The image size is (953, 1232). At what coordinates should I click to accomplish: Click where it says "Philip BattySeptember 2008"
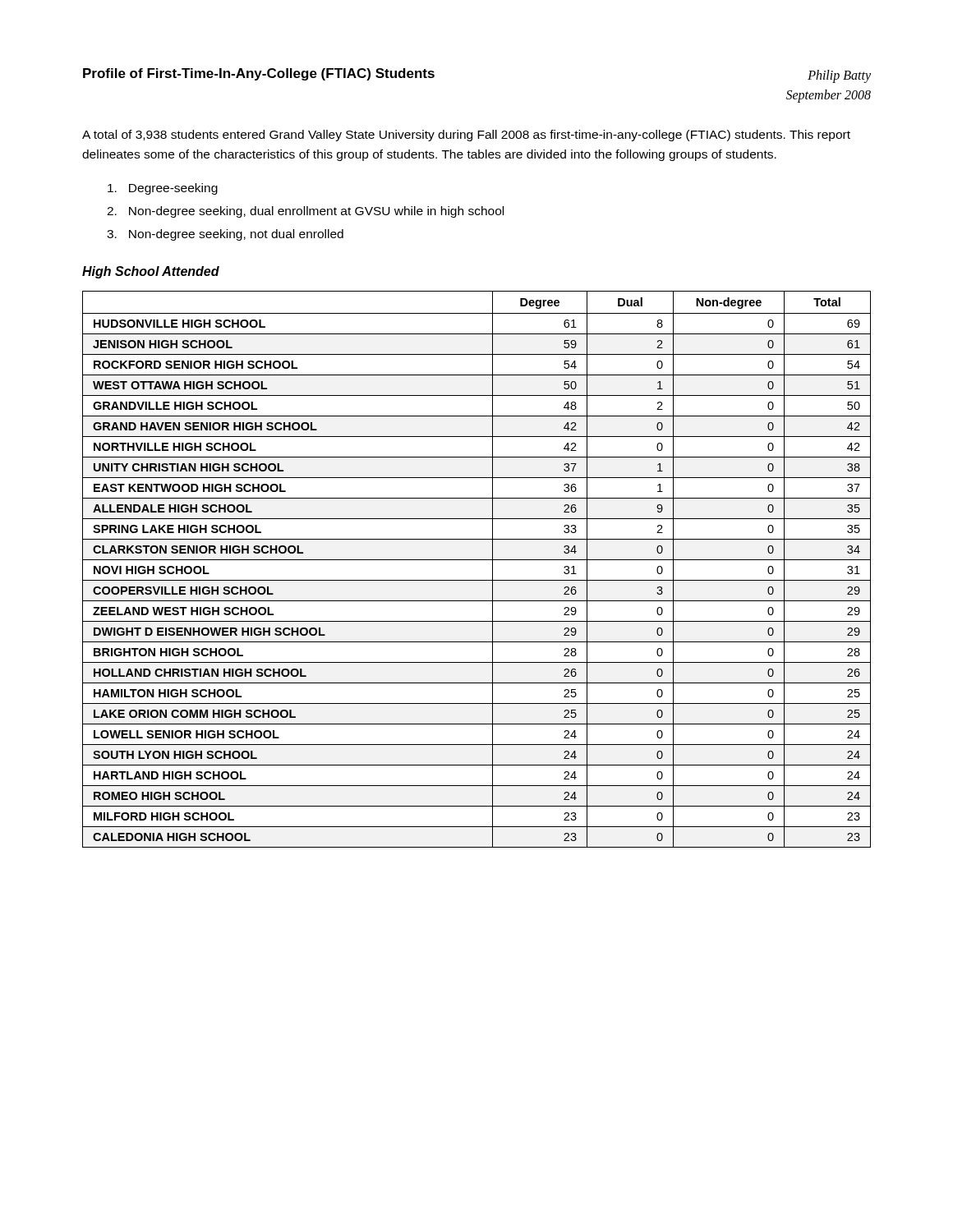tap(828, 85)
